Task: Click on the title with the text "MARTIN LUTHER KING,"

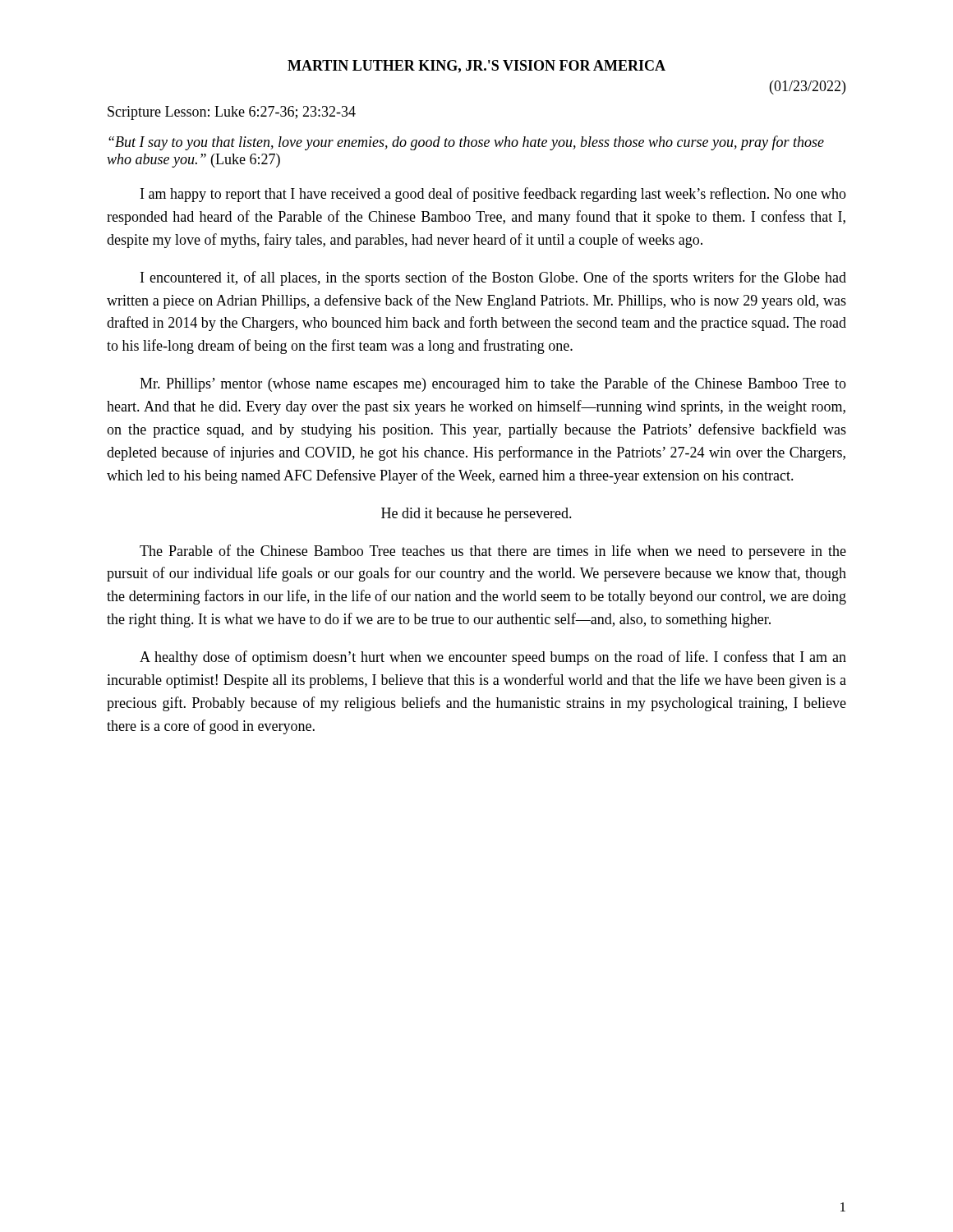Action: point(476,66)
